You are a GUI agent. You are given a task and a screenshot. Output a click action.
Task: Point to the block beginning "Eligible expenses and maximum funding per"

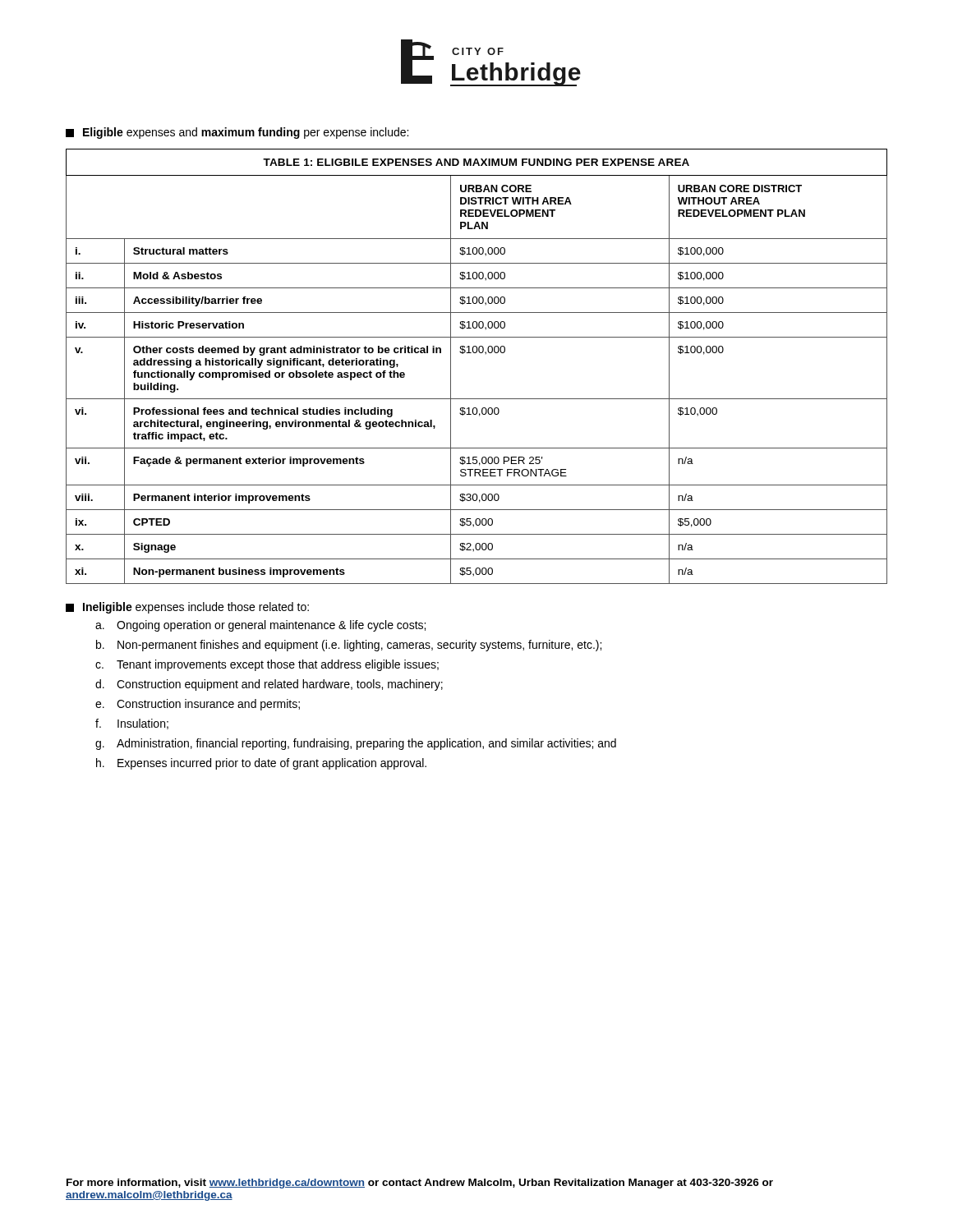237,133
